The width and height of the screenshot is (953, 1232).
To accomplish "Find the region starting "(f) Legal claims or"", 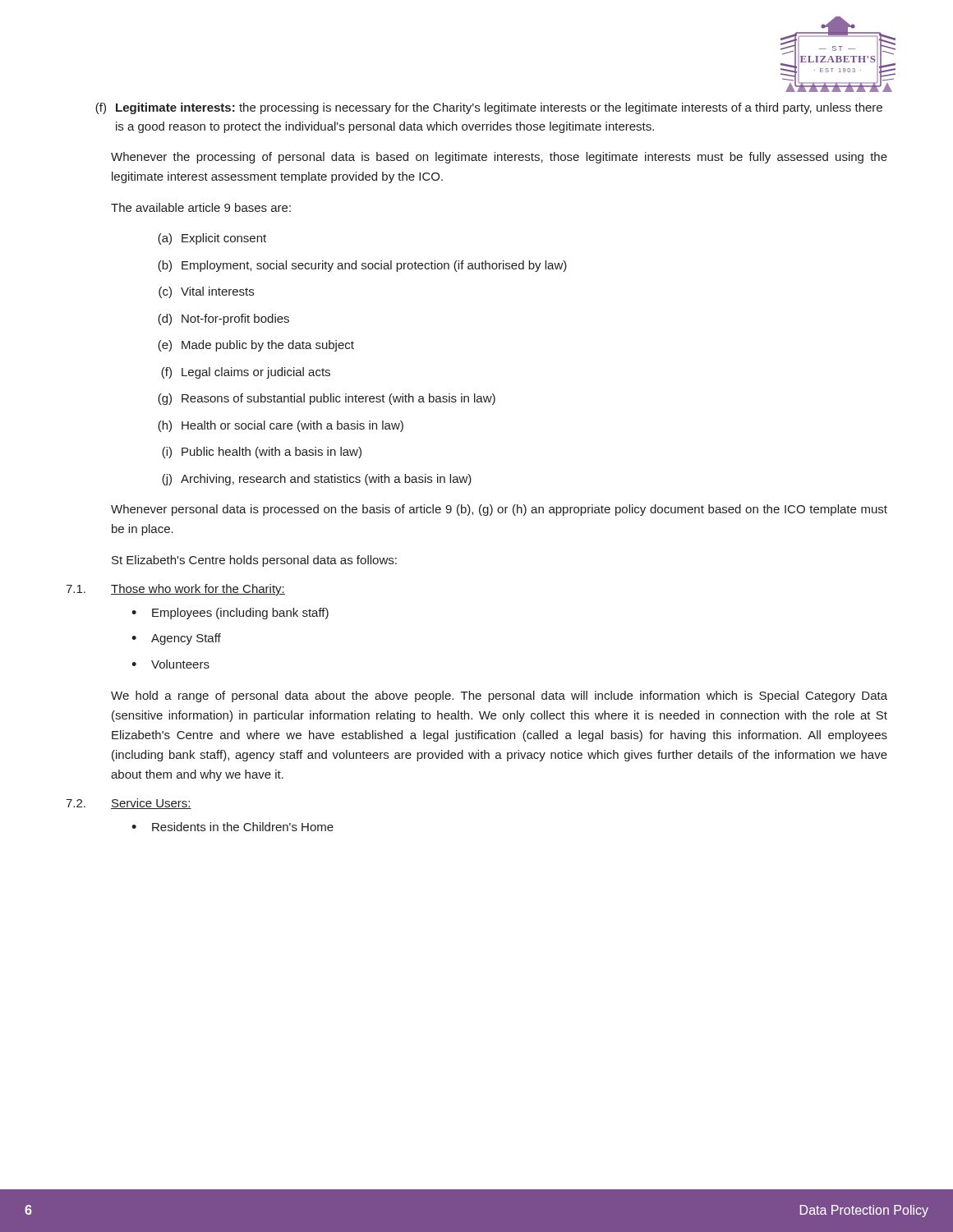I will (x=231, y=372).
